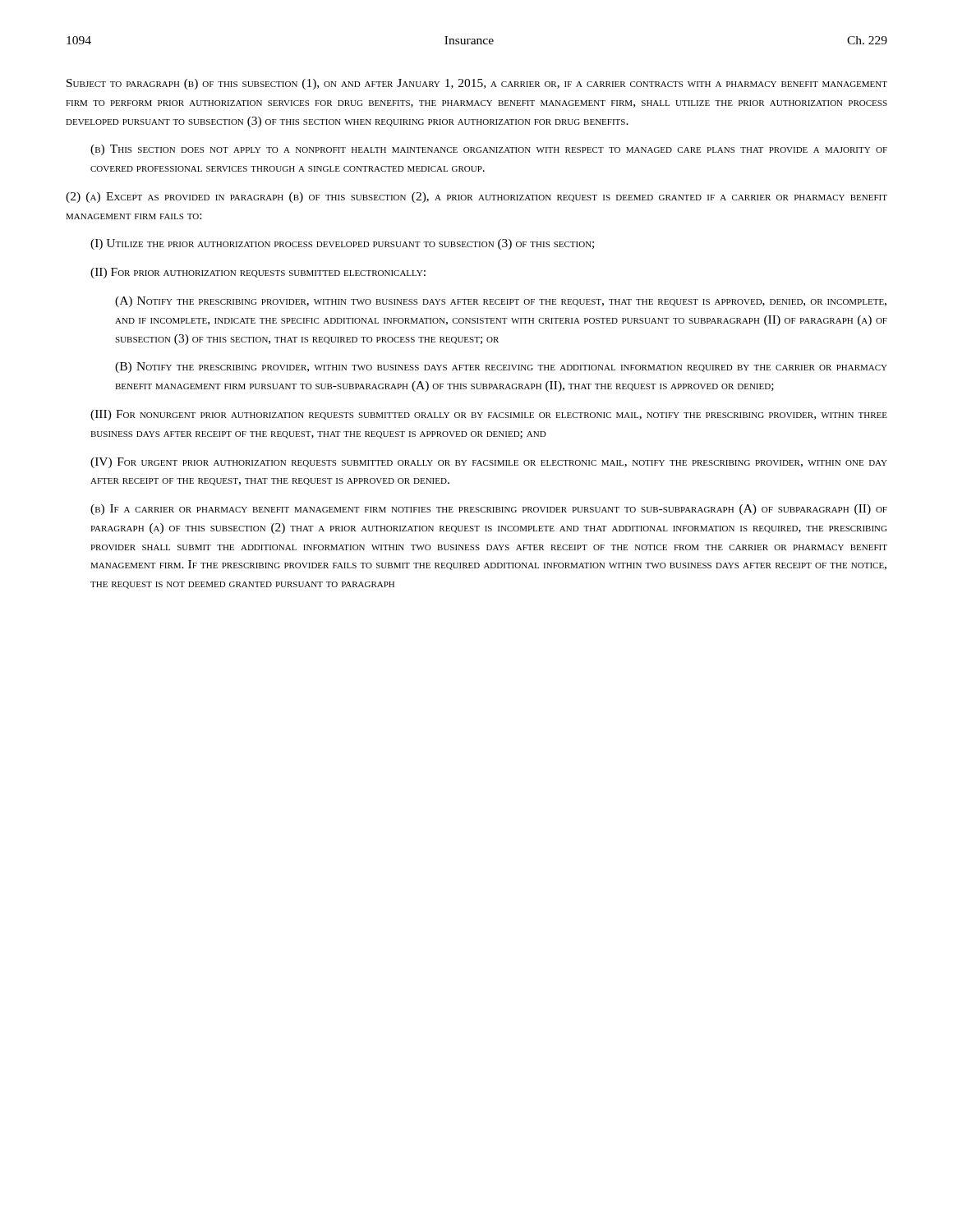Screen dimensions: 1232x953
Task: Select the text block starting "(b) This section"
Action: point(489,159)
